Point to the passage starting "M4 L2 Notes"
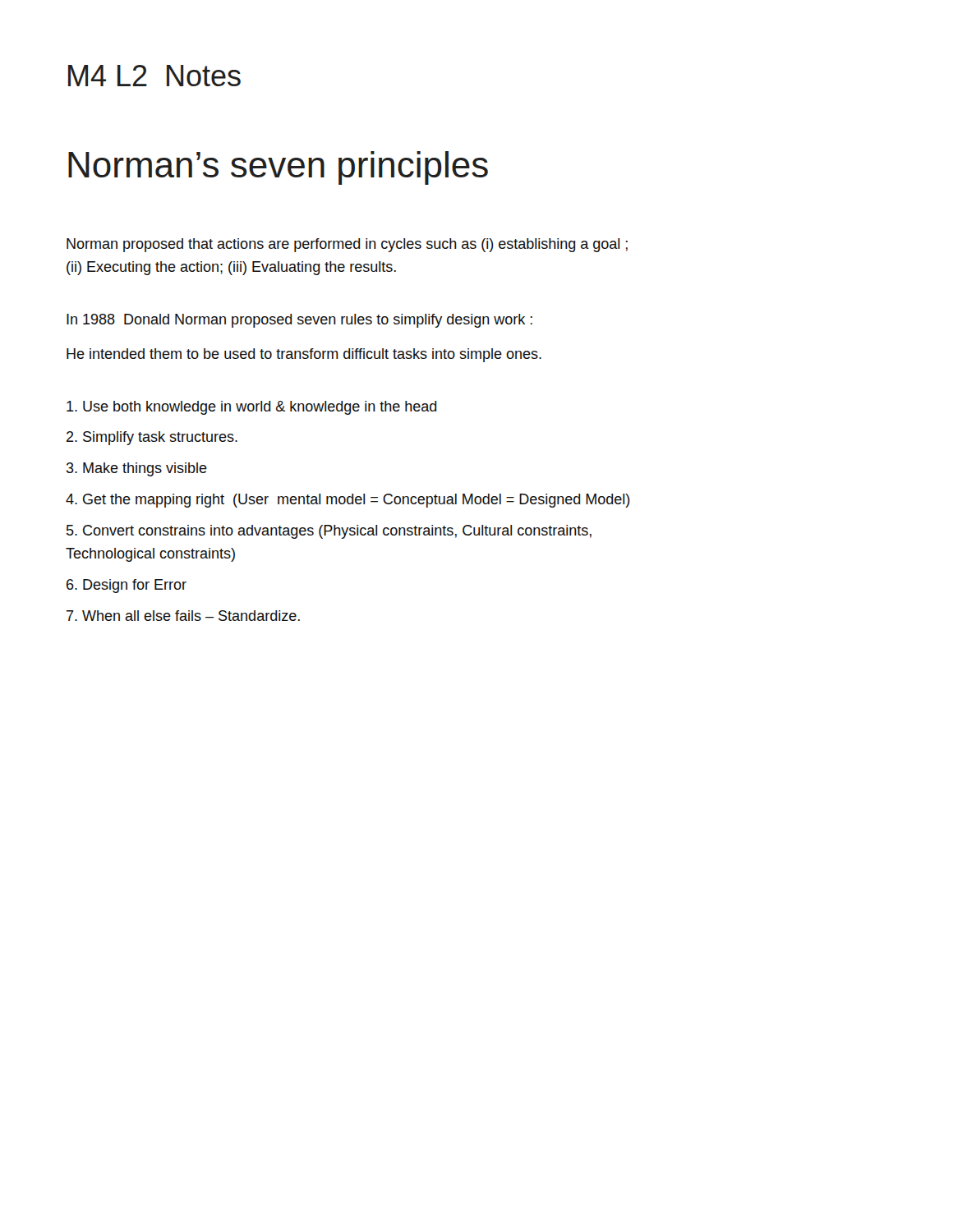 154,76
